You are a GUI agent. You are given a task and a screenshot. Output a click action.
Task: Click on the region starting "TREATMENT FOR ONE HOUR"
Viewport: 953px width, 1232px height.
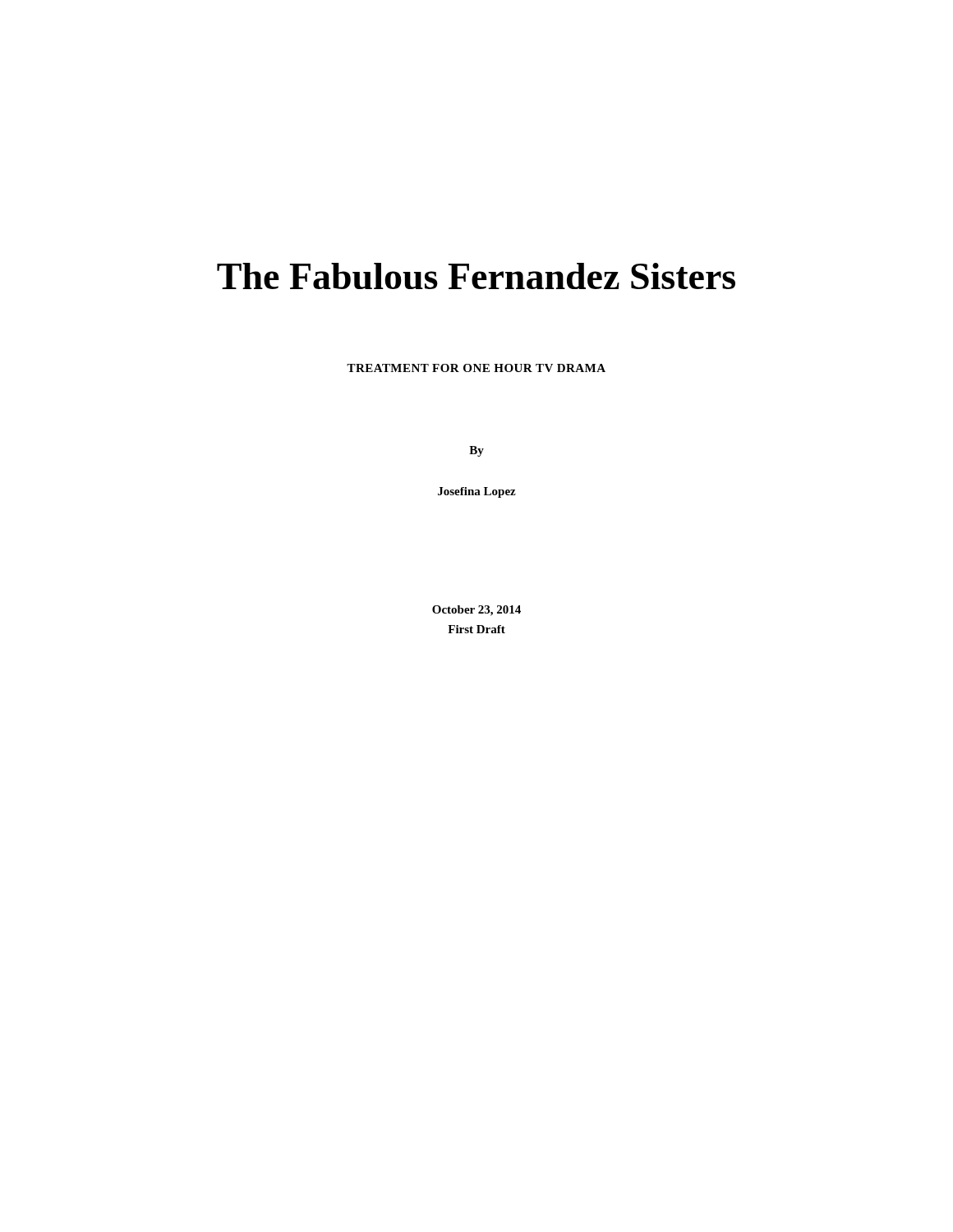coord(476,368)
